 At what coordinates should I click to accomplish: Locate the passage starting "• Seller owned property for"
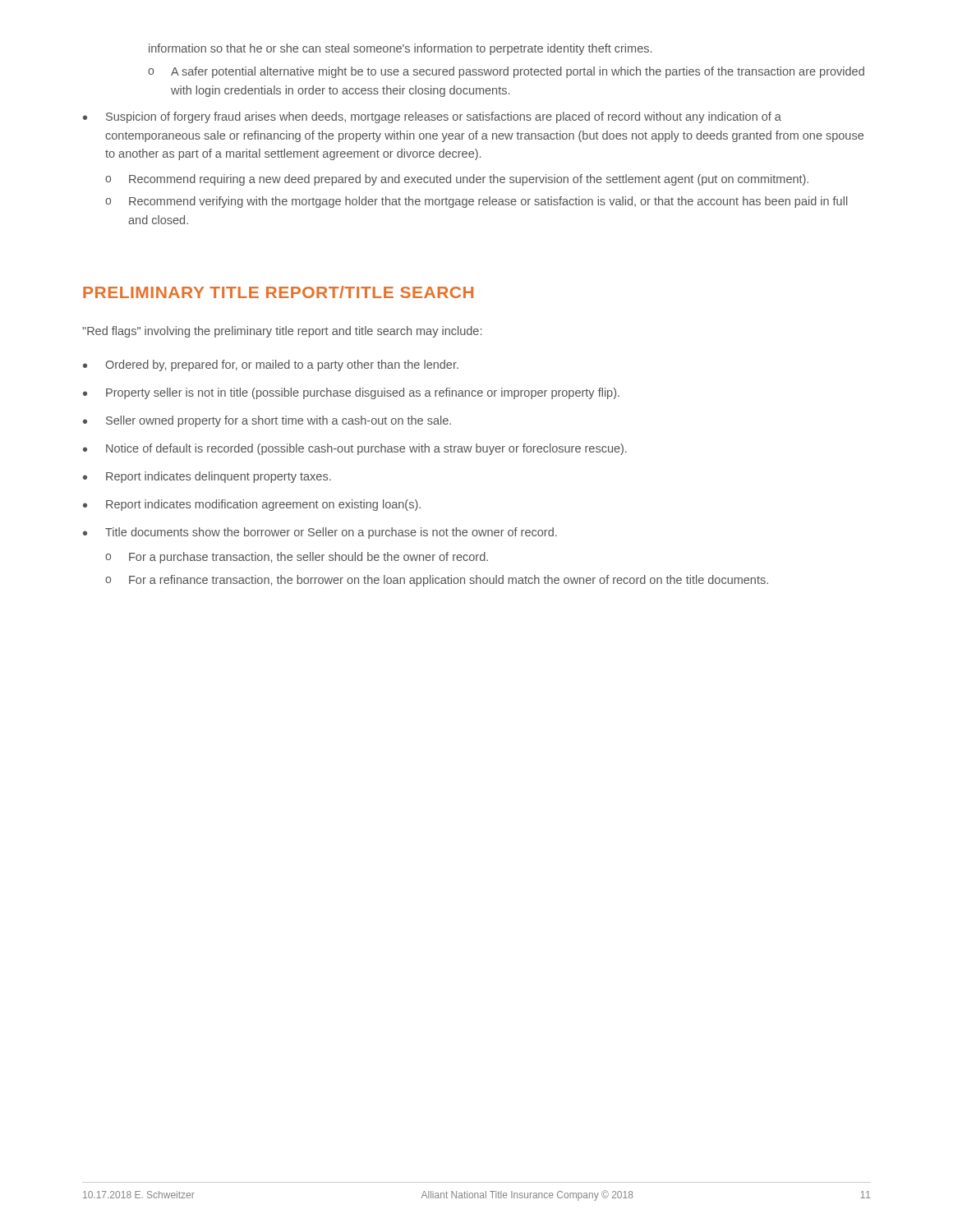click(x=267, y=421)
